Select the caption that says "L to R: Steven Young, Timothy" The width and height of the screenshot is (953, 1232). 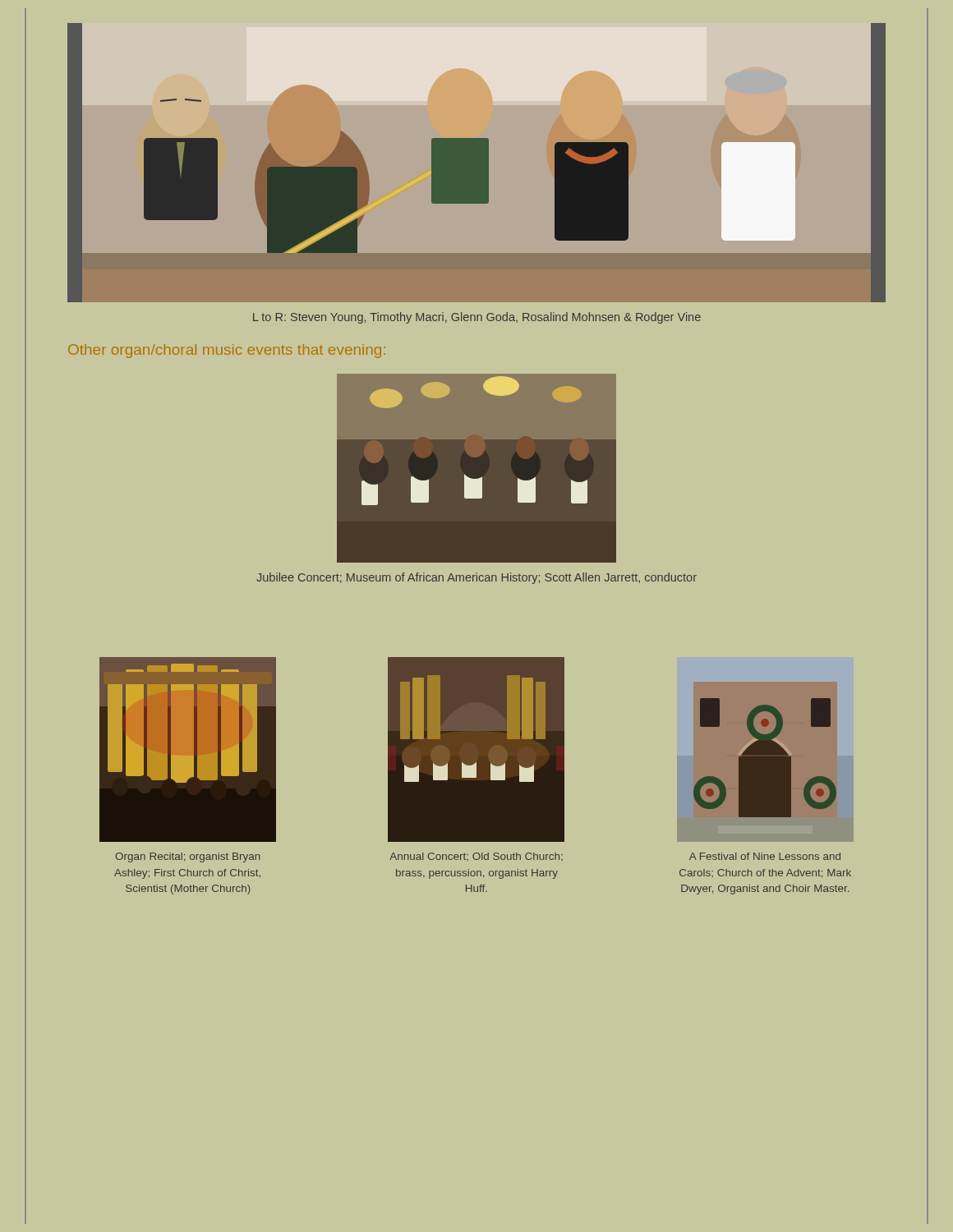click(x=476, y=317)
